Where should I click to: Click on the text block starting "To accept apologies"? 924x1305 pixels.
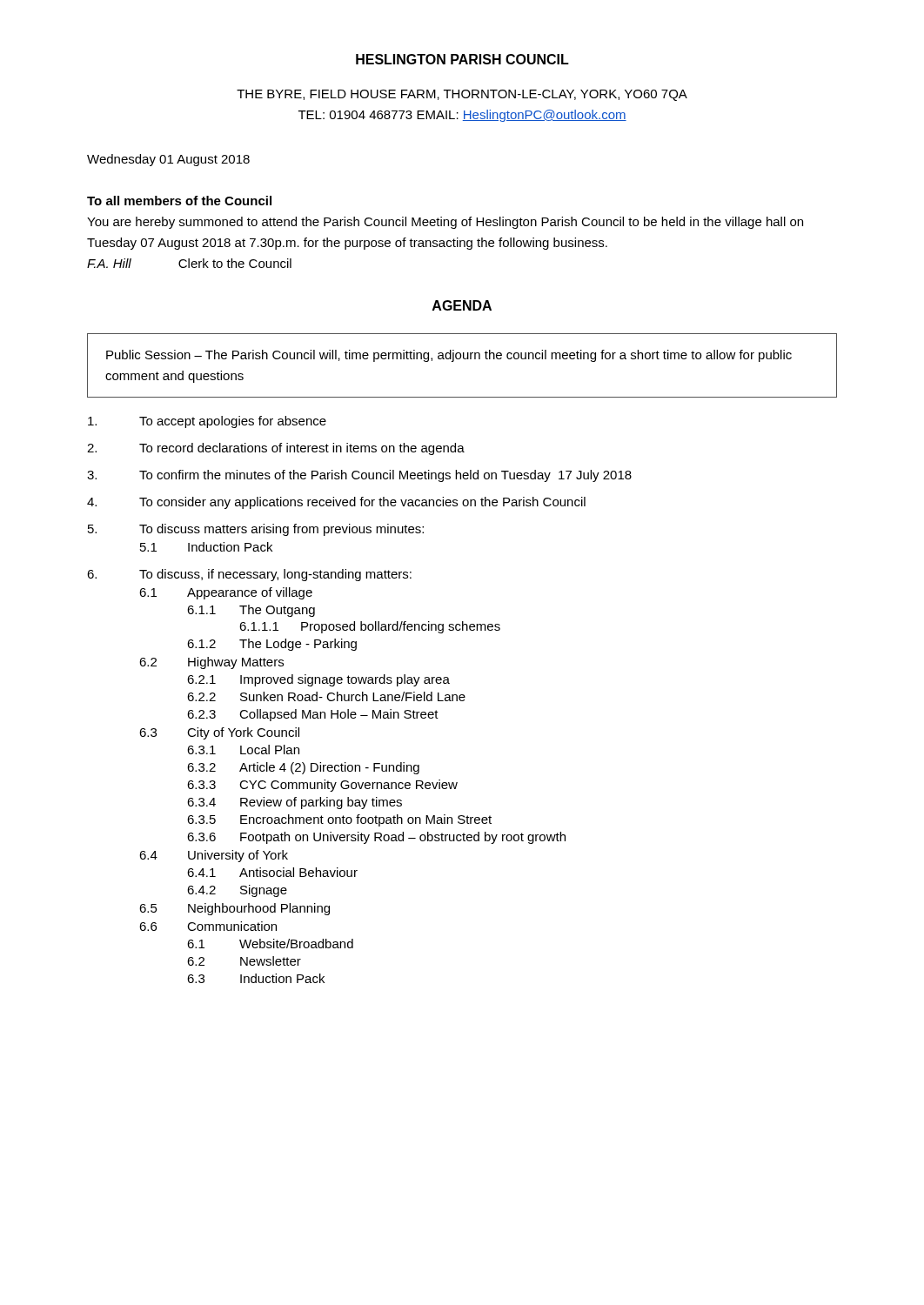207,422
